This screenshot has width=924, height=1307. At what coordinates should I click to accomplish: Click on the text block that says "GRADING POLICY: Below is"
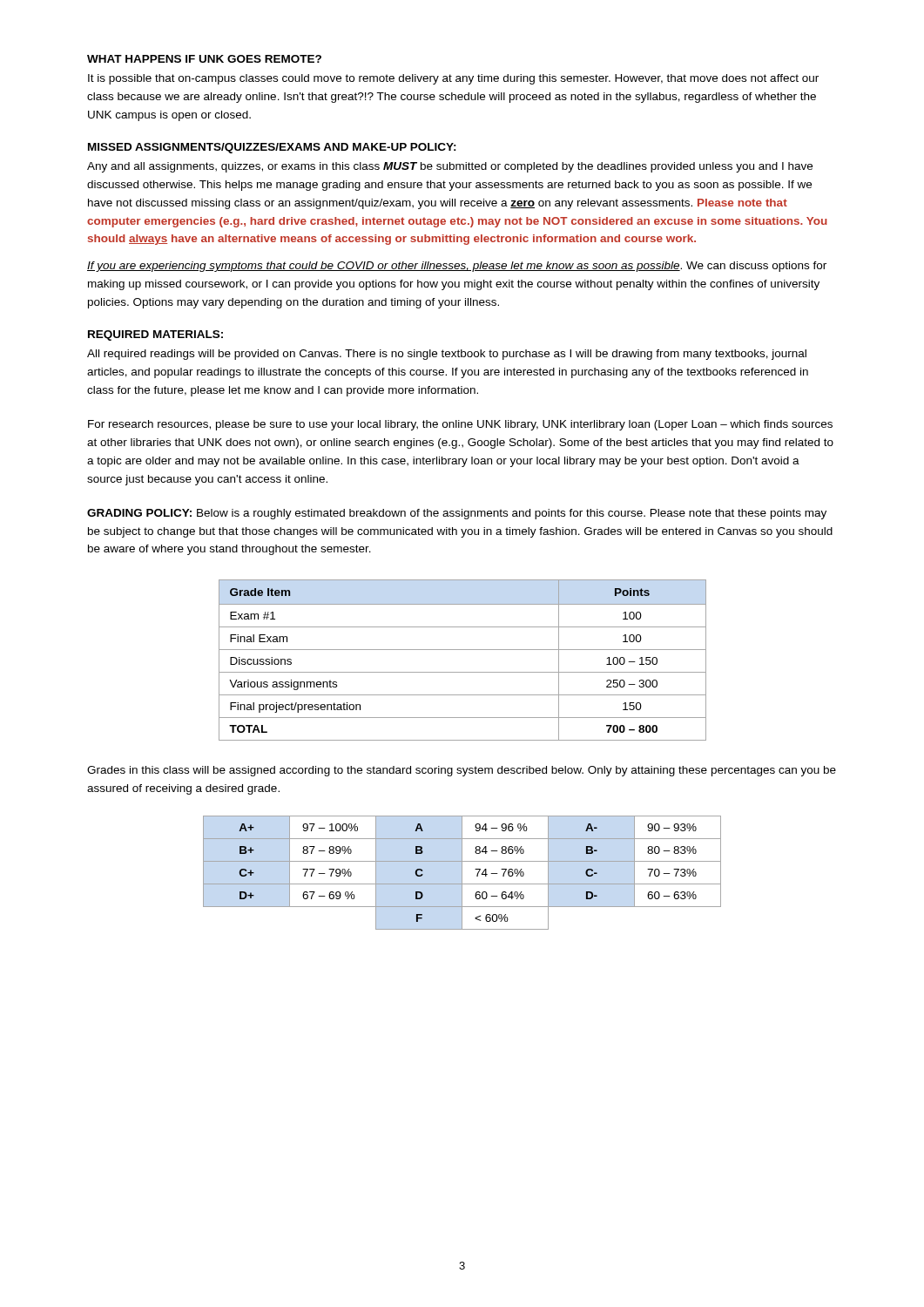[460, 531]
